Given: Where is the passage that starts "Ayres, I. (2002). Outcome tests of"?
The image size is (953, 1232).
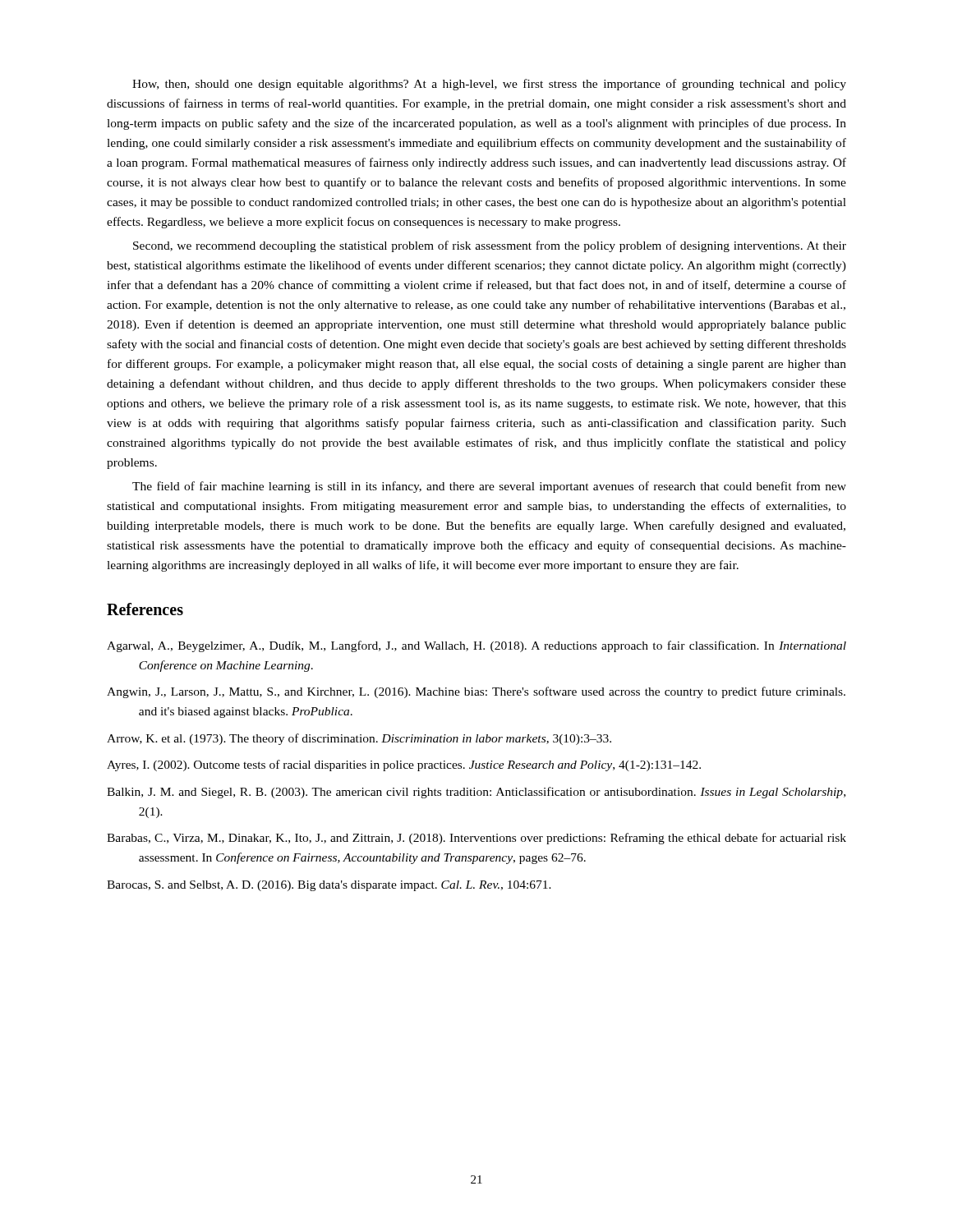Looking at the screenshot, I should [404, 765].
